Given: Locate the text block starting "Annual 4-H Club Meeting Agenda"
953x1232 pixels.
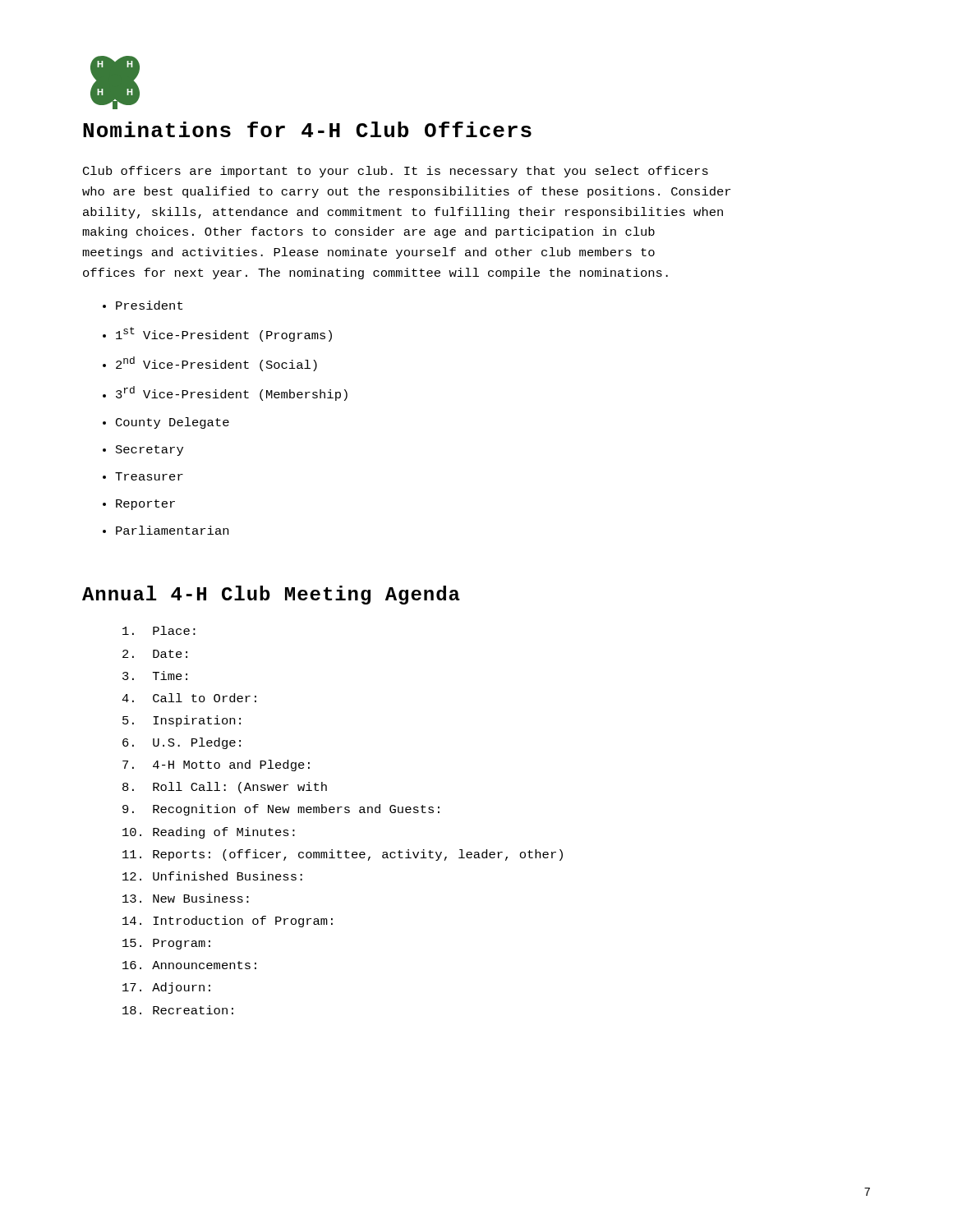Looking at the screenshot, I should (x=271, y=595).
